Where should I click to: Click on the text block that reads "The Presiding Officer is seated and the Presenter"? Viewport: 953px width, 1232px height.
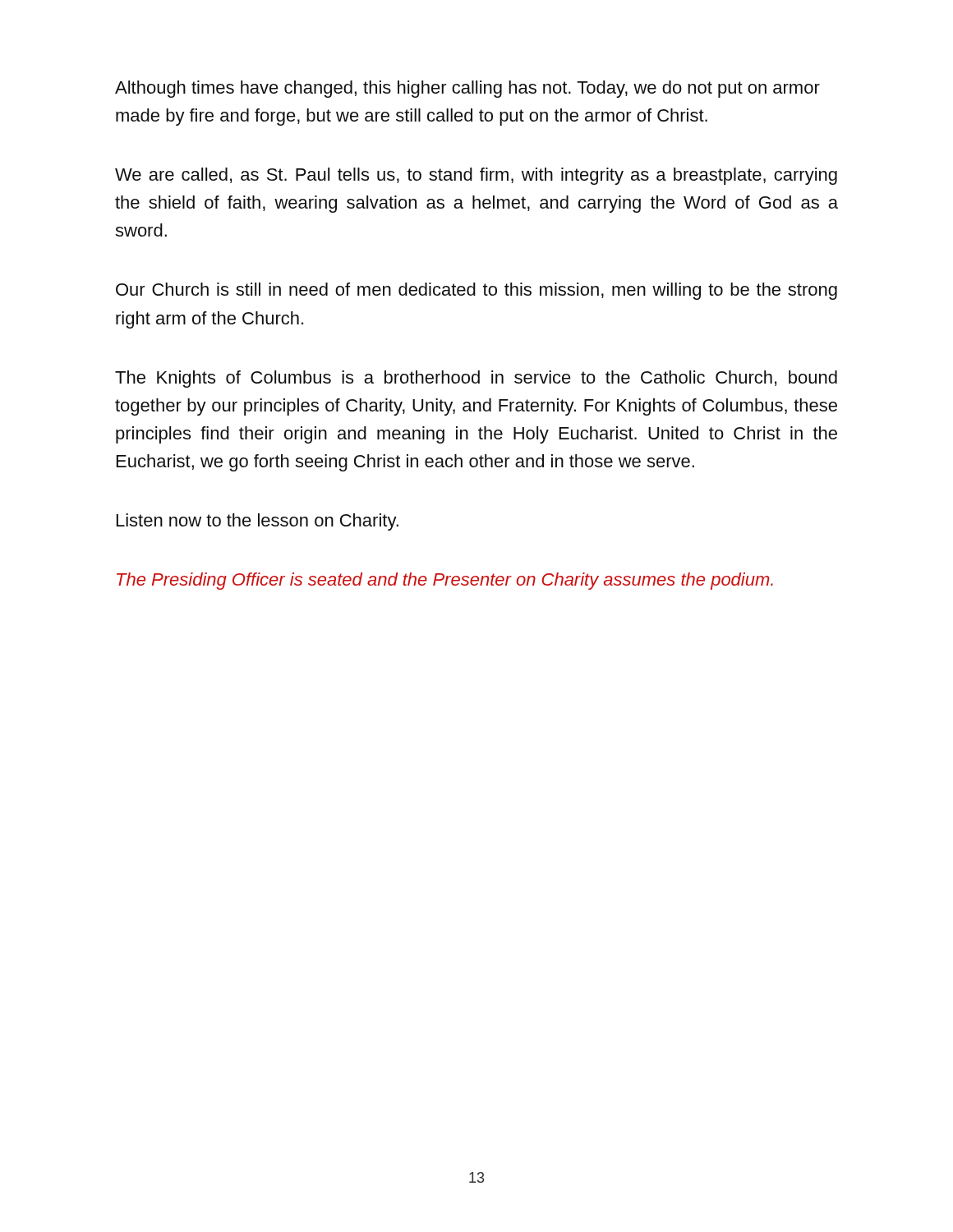445,580
